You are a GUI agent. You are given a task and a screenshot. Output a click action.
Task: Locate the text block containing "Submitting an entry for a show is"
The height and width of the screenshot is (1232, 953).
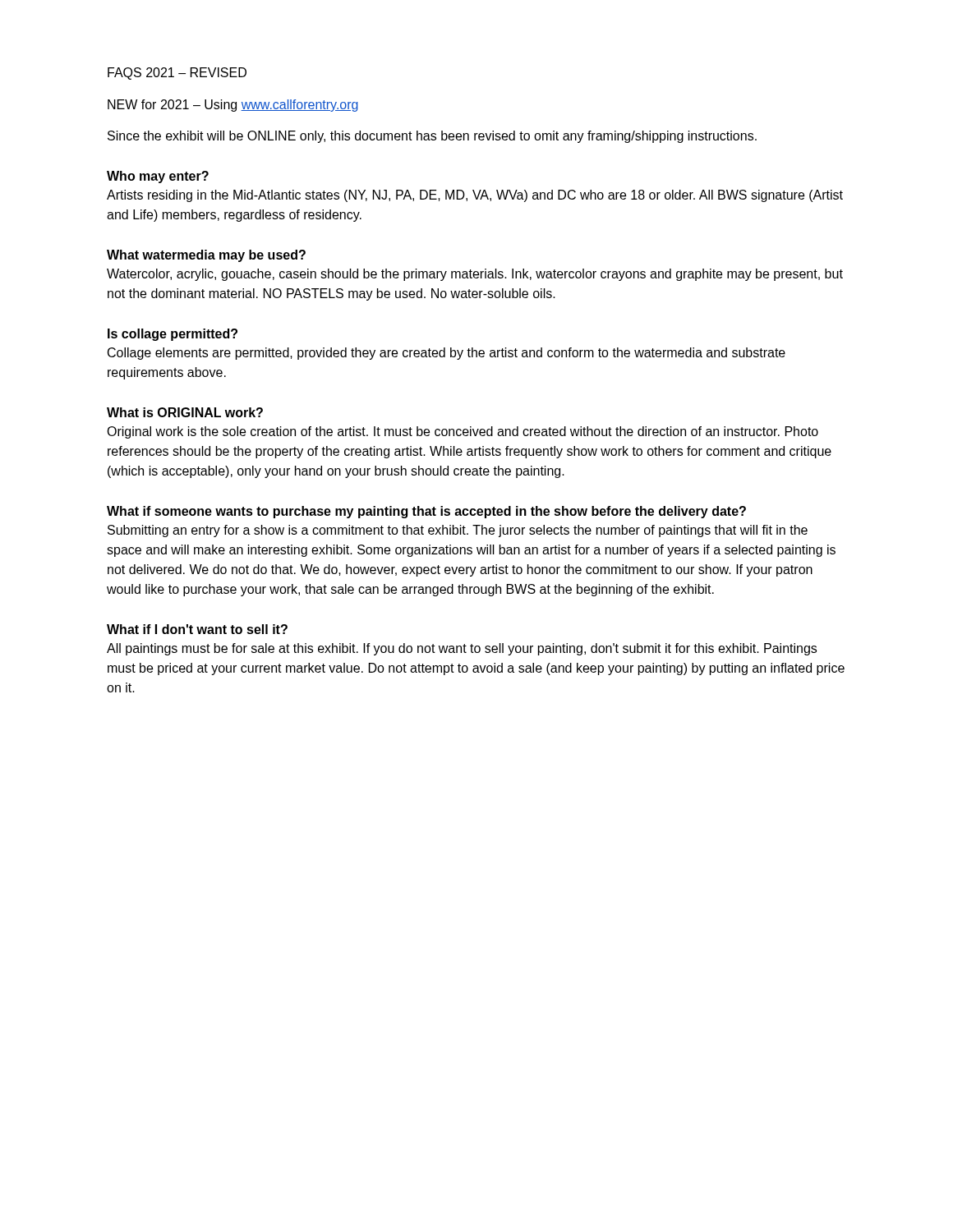tap(471, 560)
